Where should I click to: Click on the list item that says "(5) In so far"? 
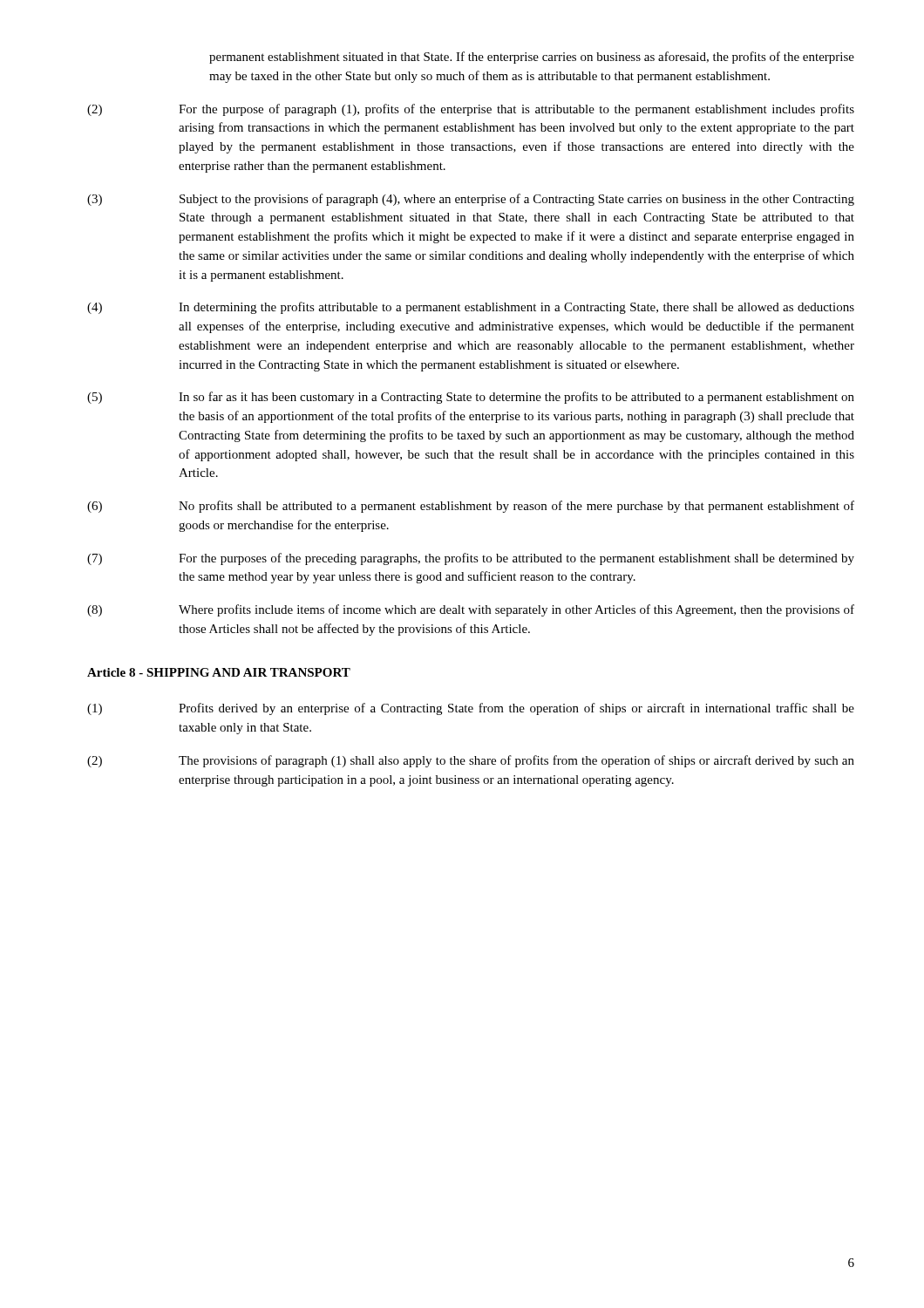click(x=471, y=436)
